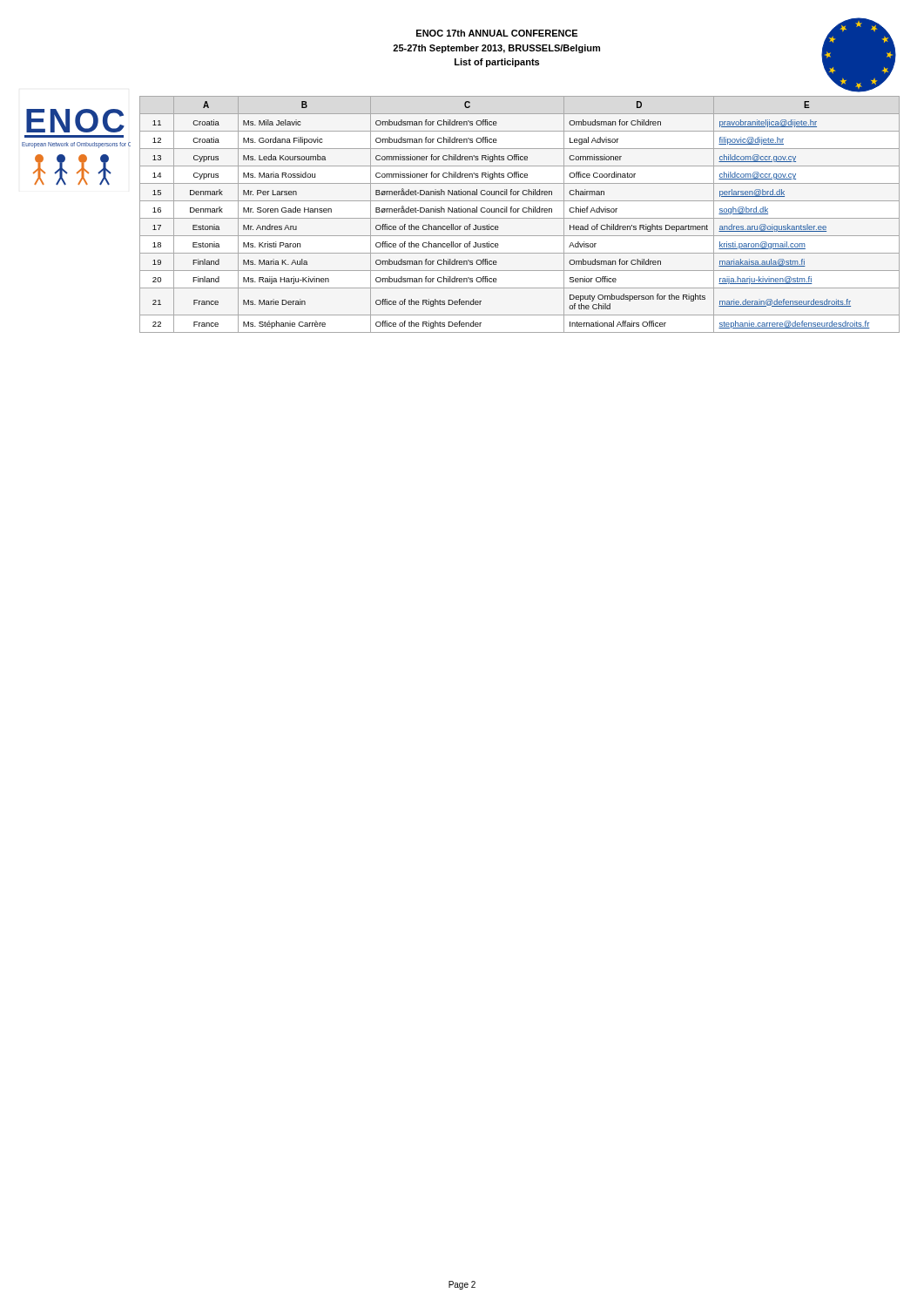Click on the table containing "Ombudsman for Children's"

[x=519, y=214]
